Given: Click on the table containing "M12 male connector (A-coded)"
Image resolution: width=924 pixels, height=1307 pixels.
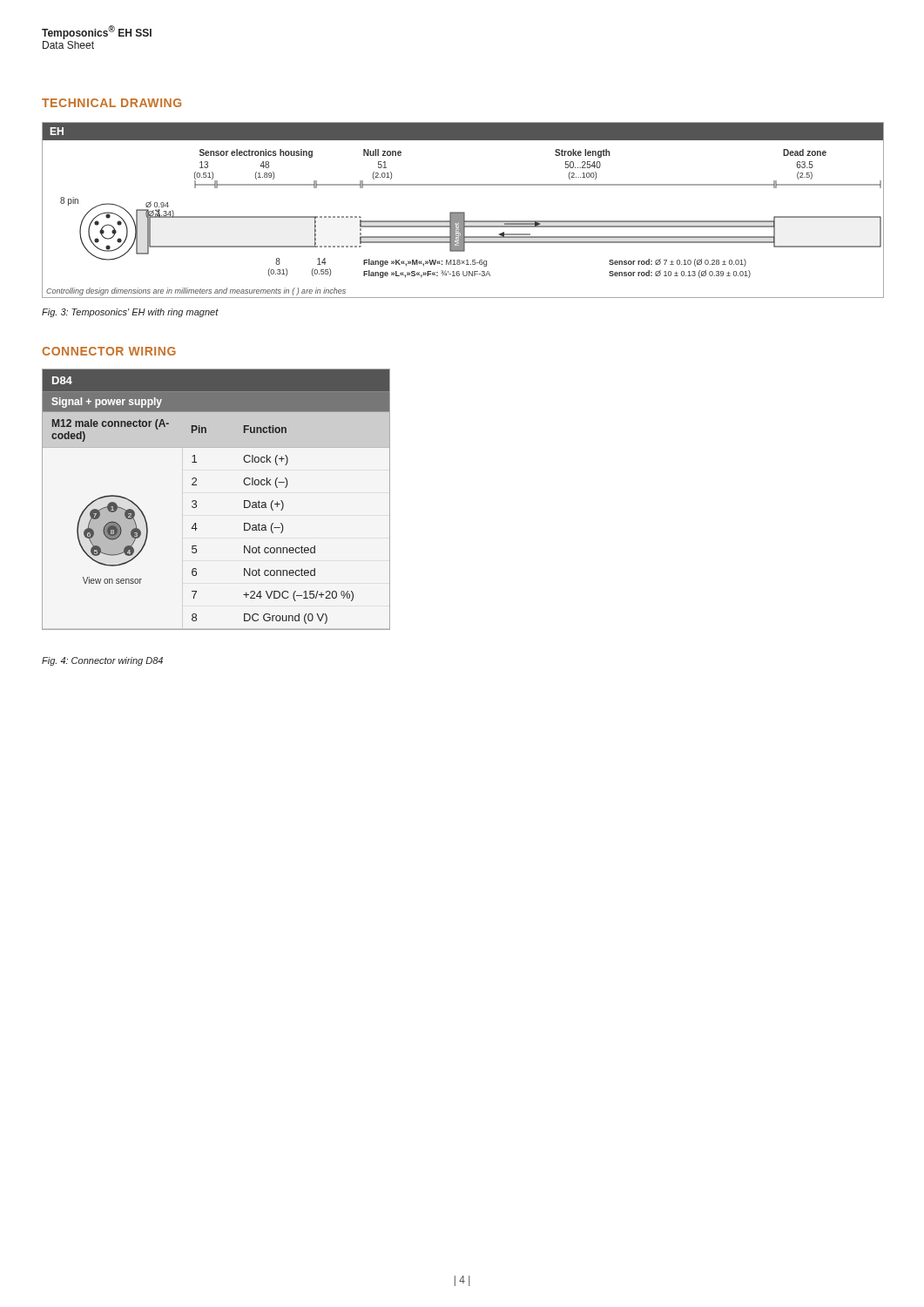Looking at the screenshot, I should click(216, 499).
